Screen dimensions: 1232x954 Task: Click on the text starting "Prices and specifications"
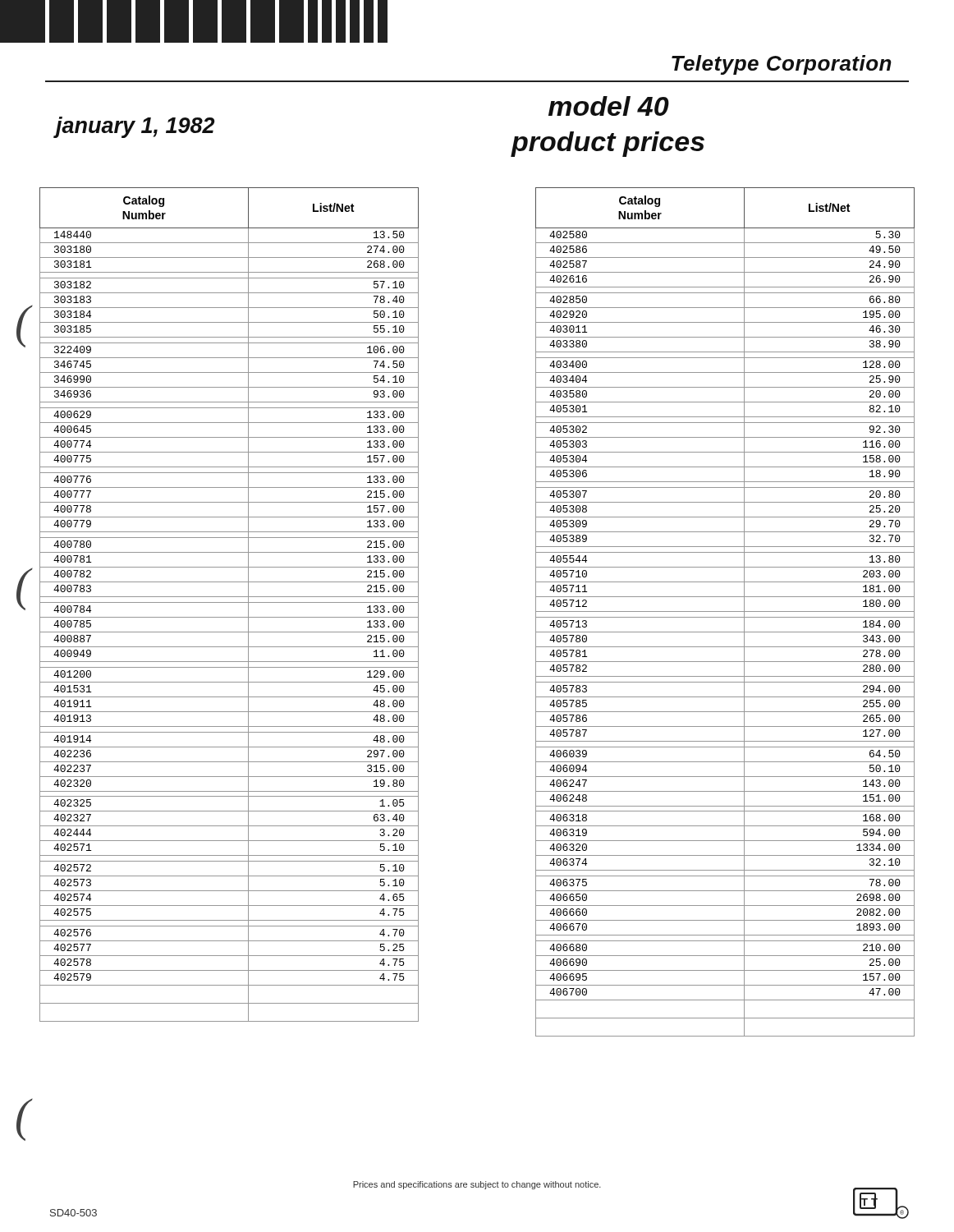pyautogui.click(x=477, y=1184)
